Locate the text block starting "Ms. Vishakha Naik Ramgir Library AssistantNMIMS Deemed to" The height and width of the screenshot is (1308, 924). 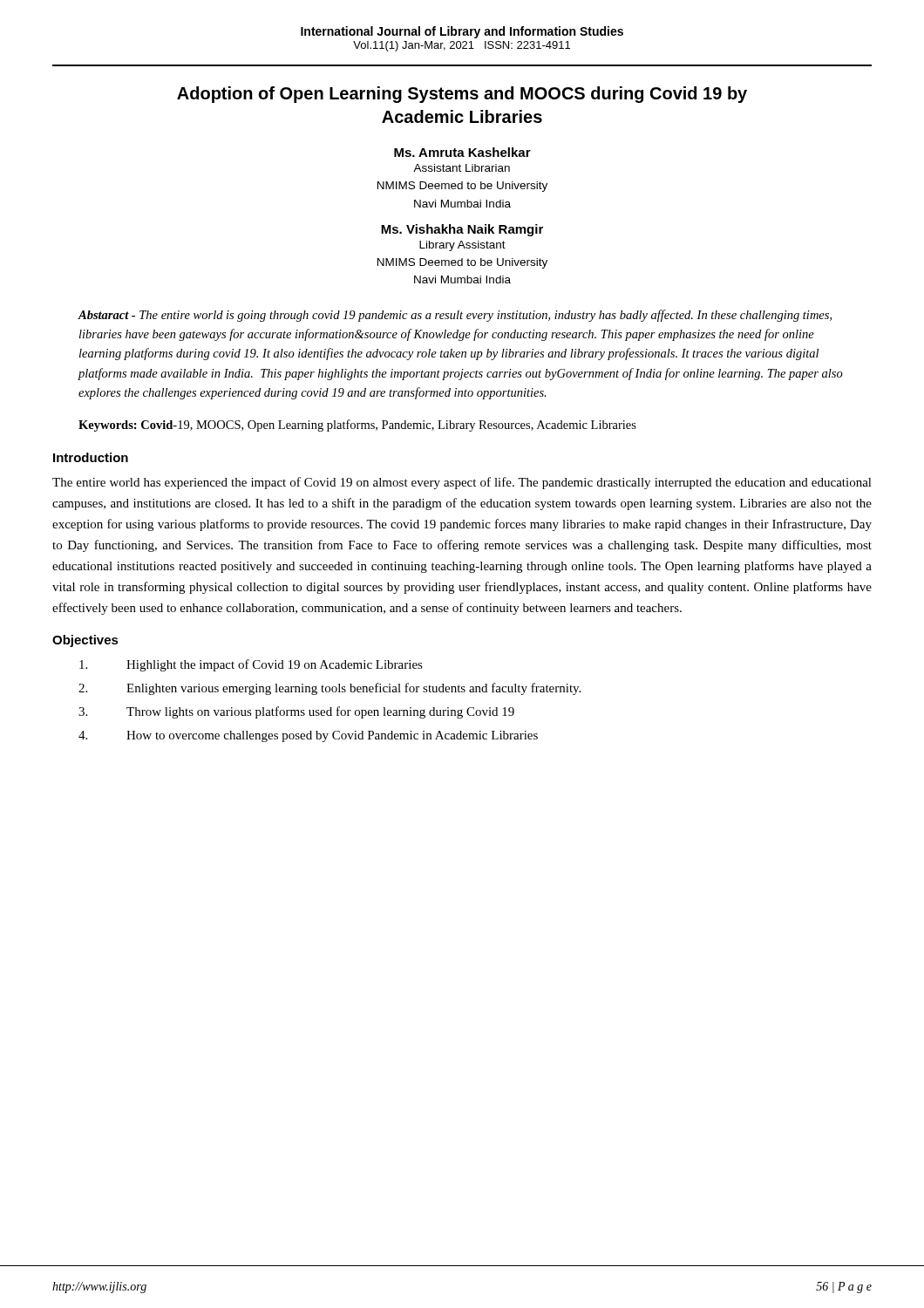(462, 255)
